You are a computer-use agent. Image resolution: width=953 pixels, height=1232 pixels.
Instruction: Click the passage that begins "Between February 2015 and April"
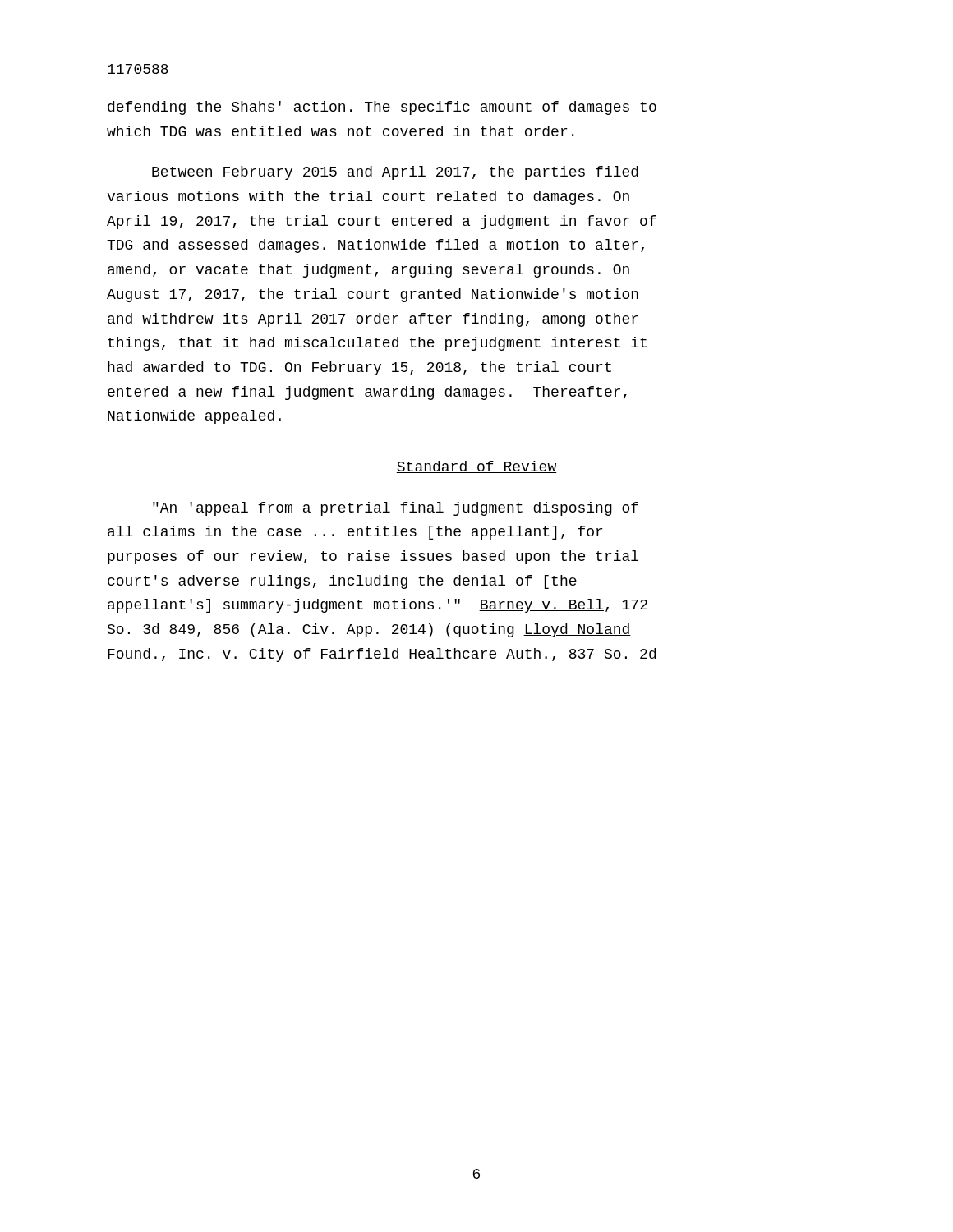pyautogui.click(x=476, y=295)
